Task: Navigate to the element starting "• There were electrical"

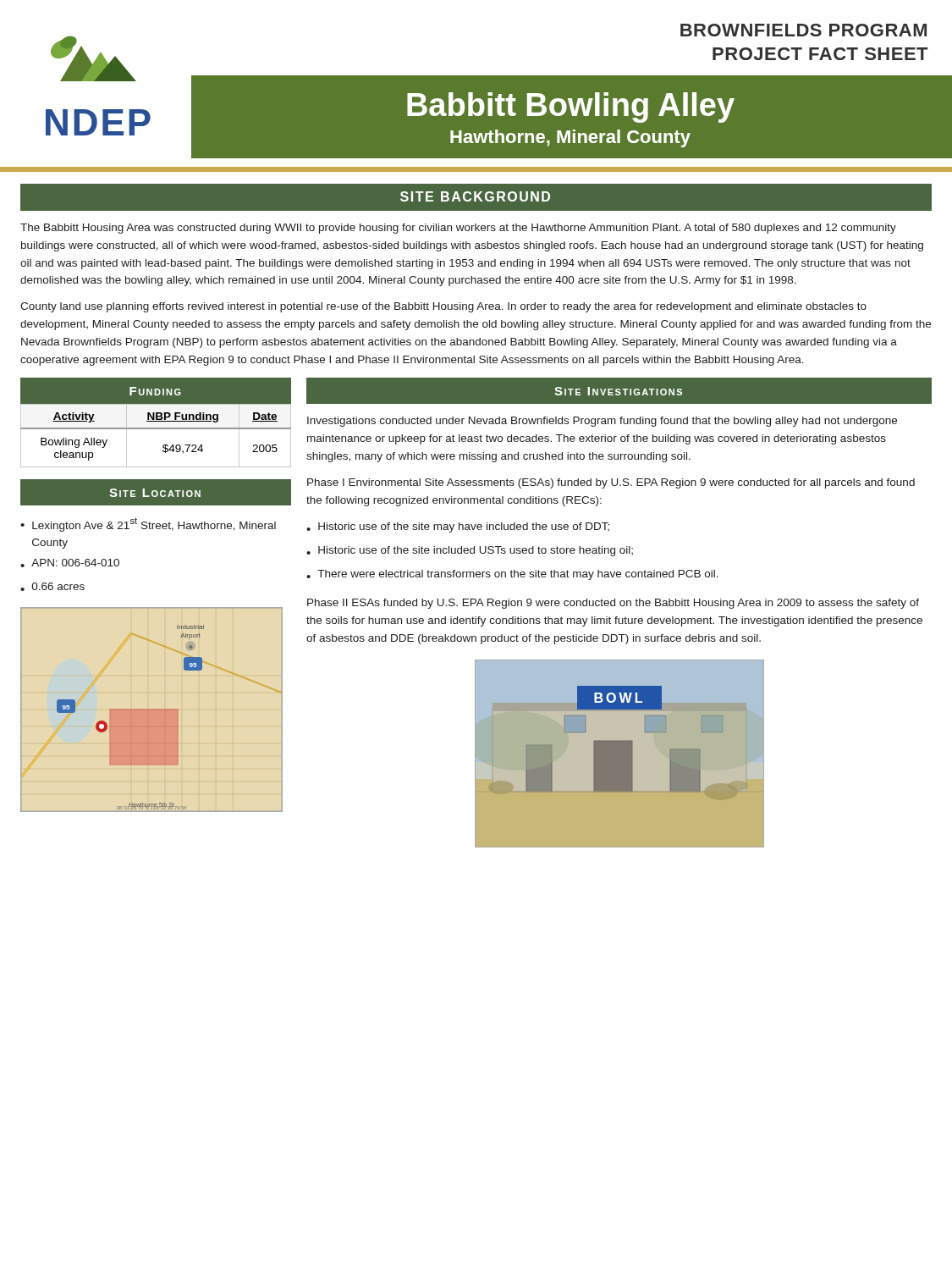Action: (x=513, y=576)
